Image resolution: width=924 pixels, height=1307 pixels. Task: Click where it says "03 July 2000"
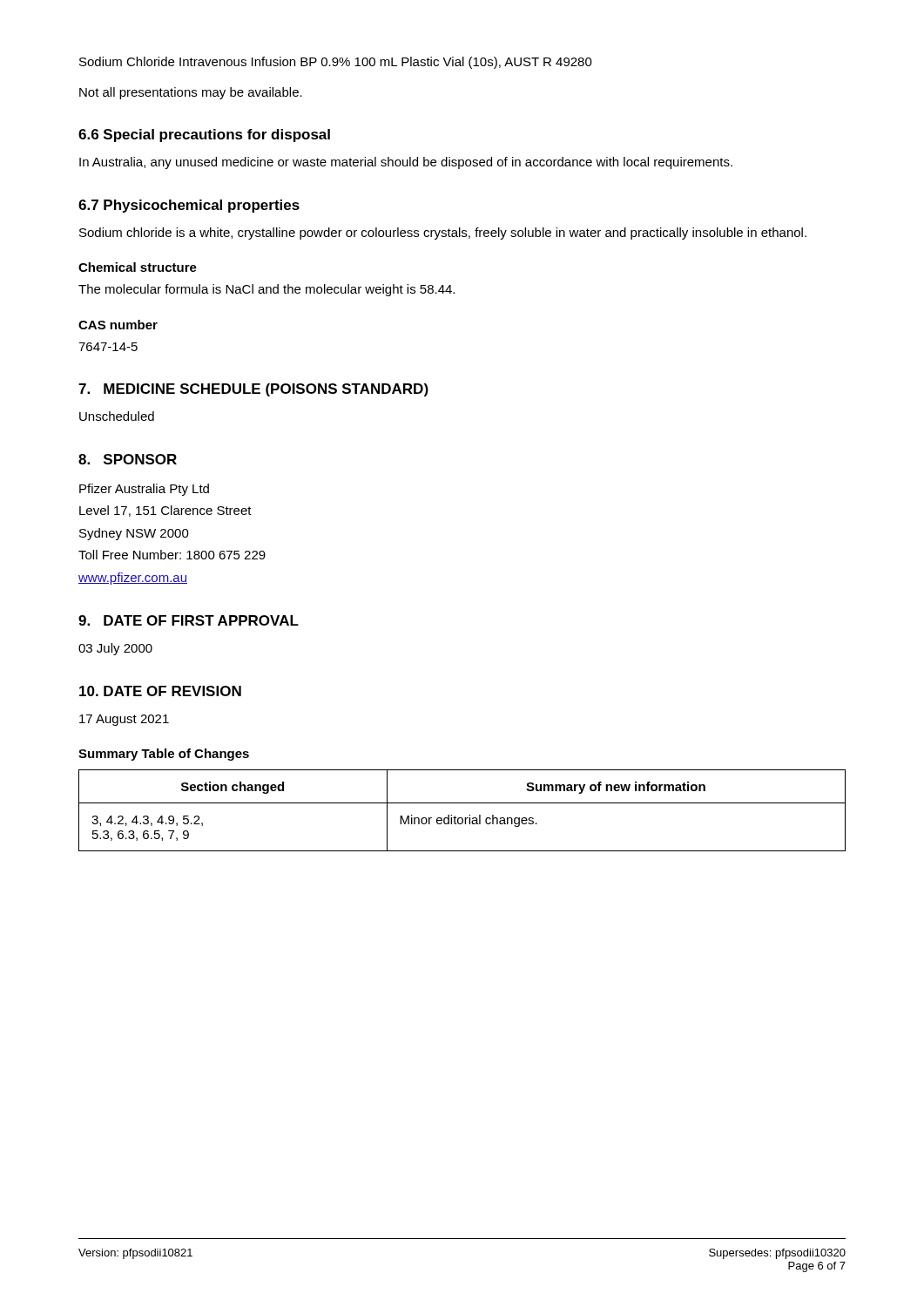(x=115, y=648)
